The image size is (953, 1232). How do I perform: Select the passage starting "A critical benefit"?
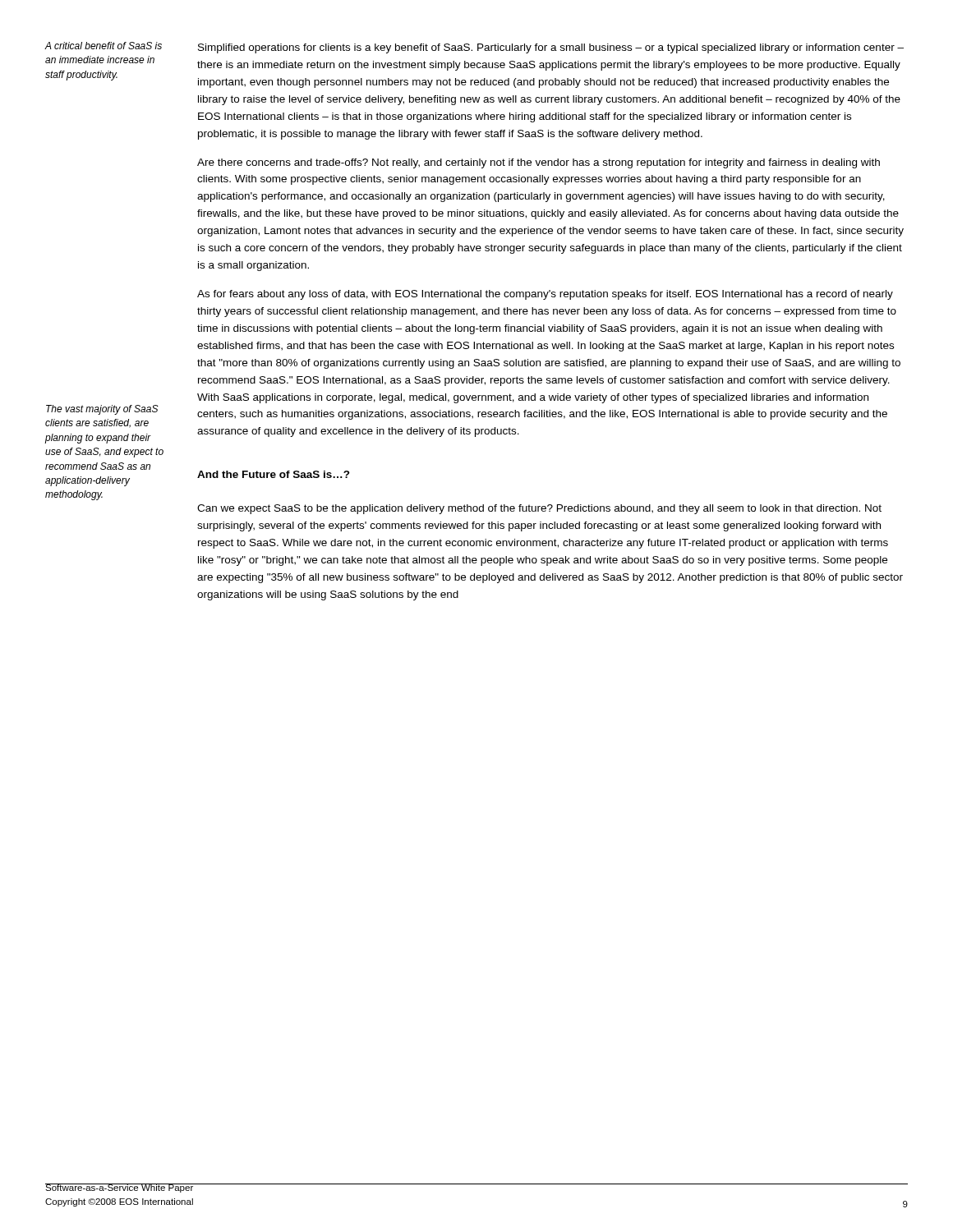105,61
